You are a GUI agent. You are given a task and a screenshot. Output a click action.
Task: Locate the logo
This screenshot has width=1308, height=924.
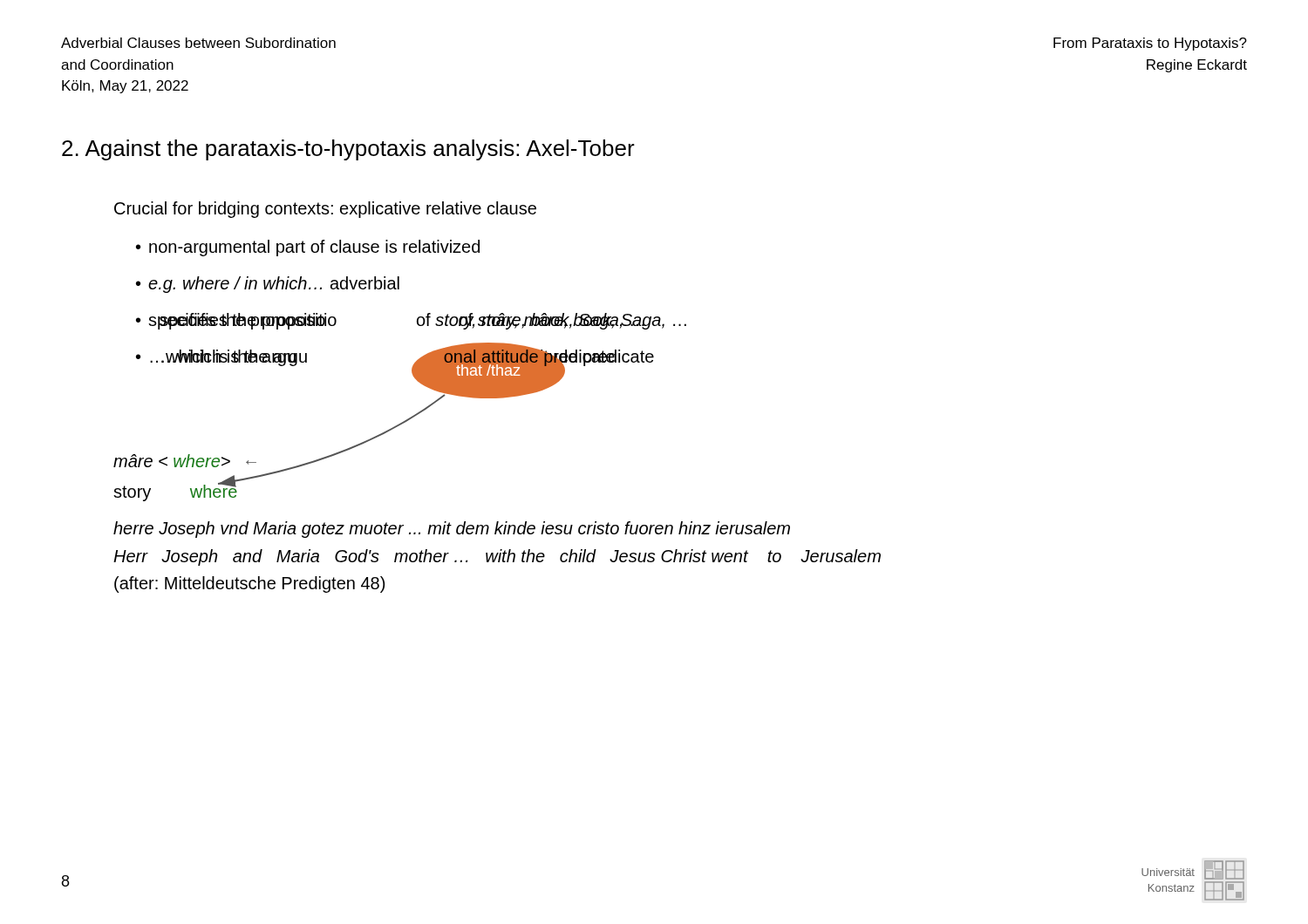pyautogui.click(x=1194, y=880)
